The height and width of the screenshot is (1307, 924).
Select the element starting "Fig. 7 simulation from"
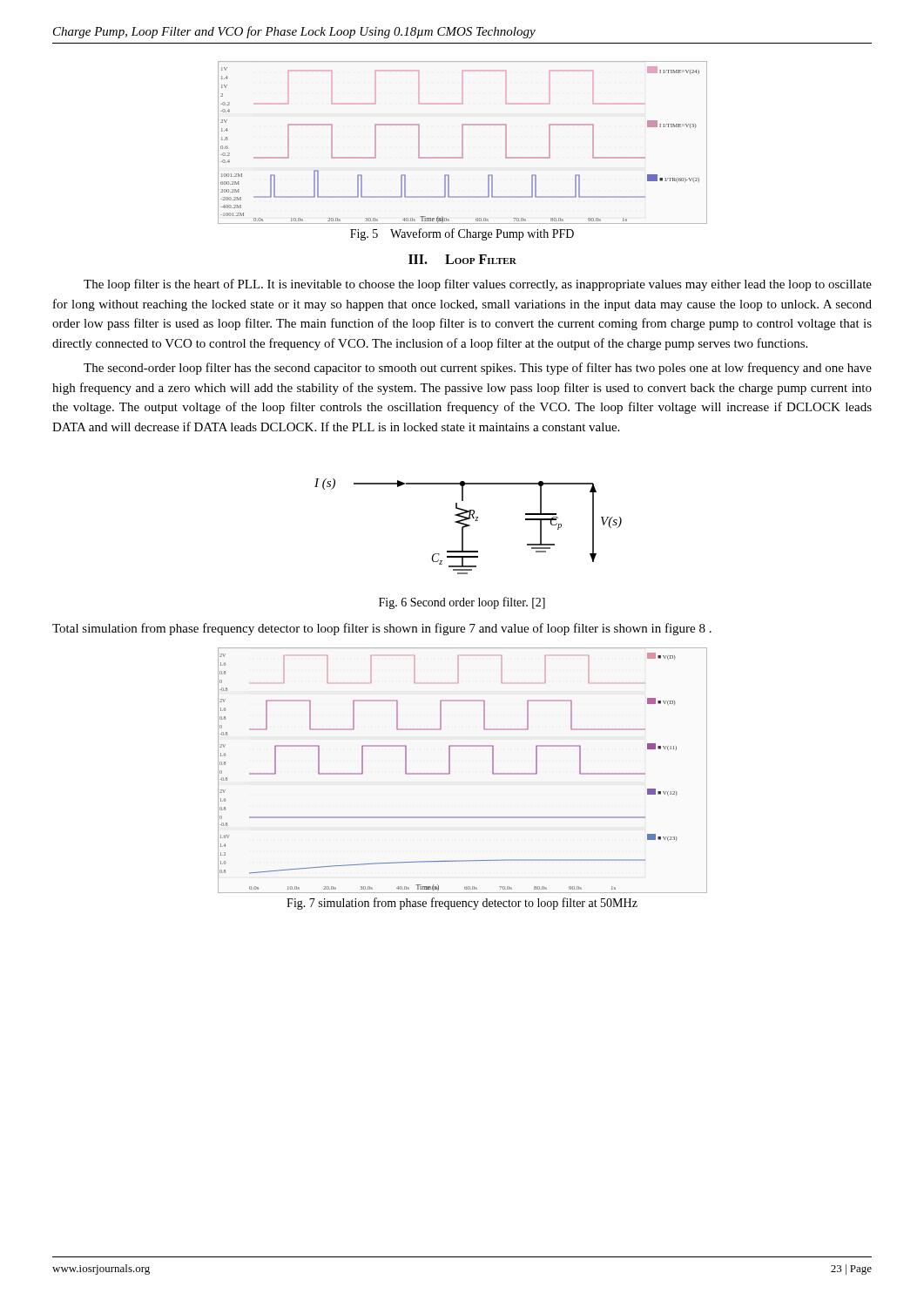tap(462, 903)
